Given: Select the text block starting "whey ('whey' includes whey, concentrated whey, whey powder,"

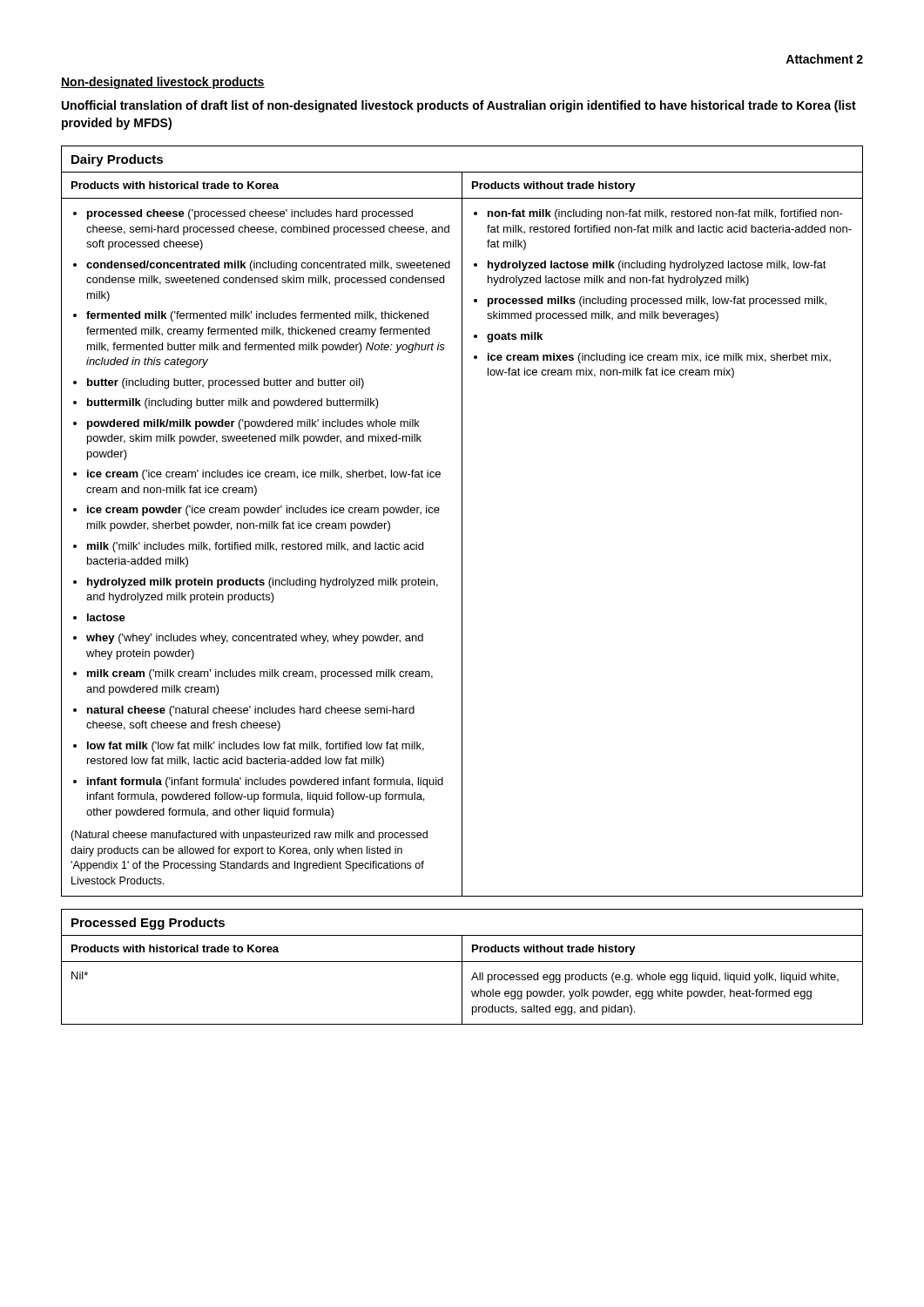Looking at the screenshot, I should pos(255,645).
